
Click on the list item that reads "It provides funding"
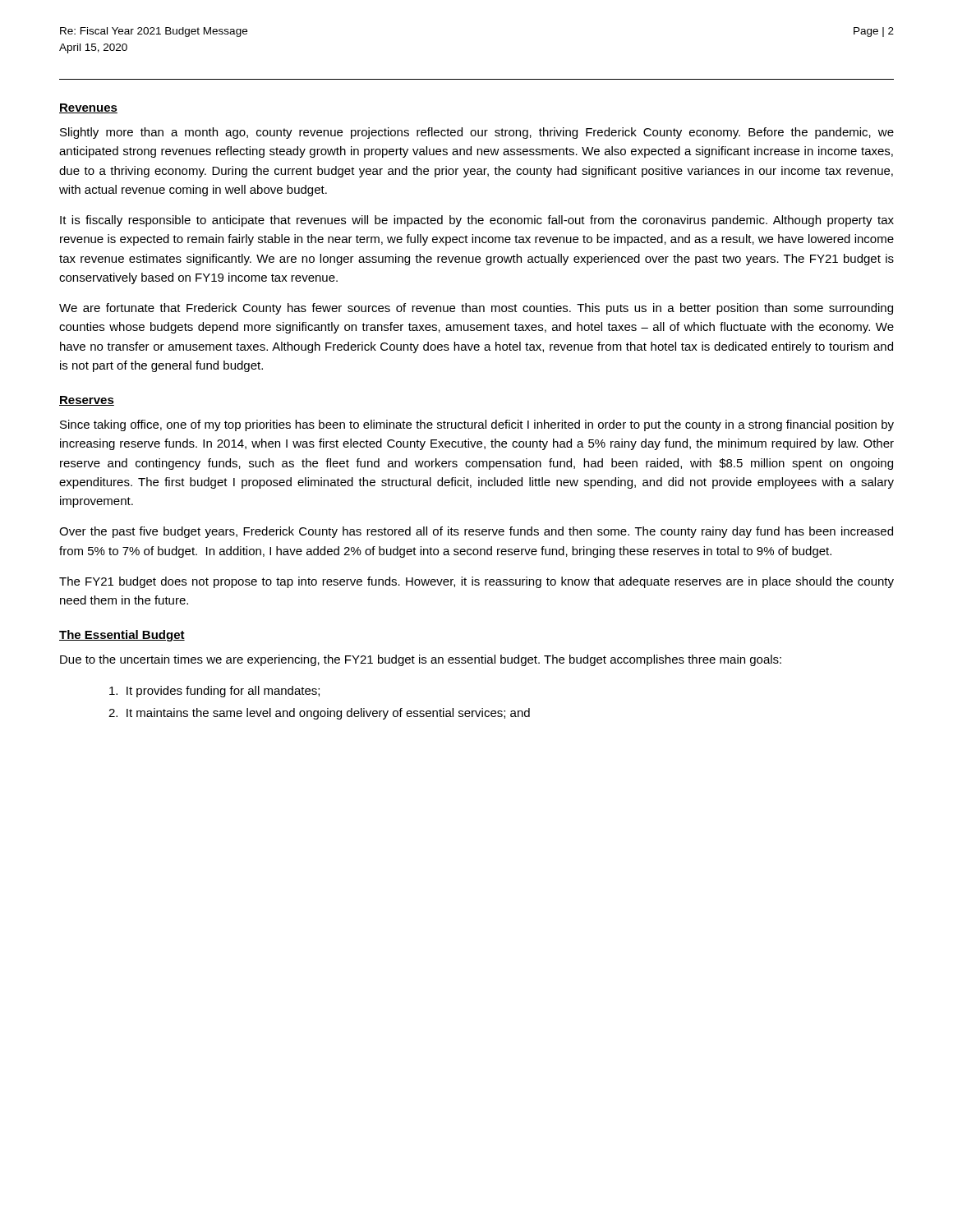[x=215, y=690]
